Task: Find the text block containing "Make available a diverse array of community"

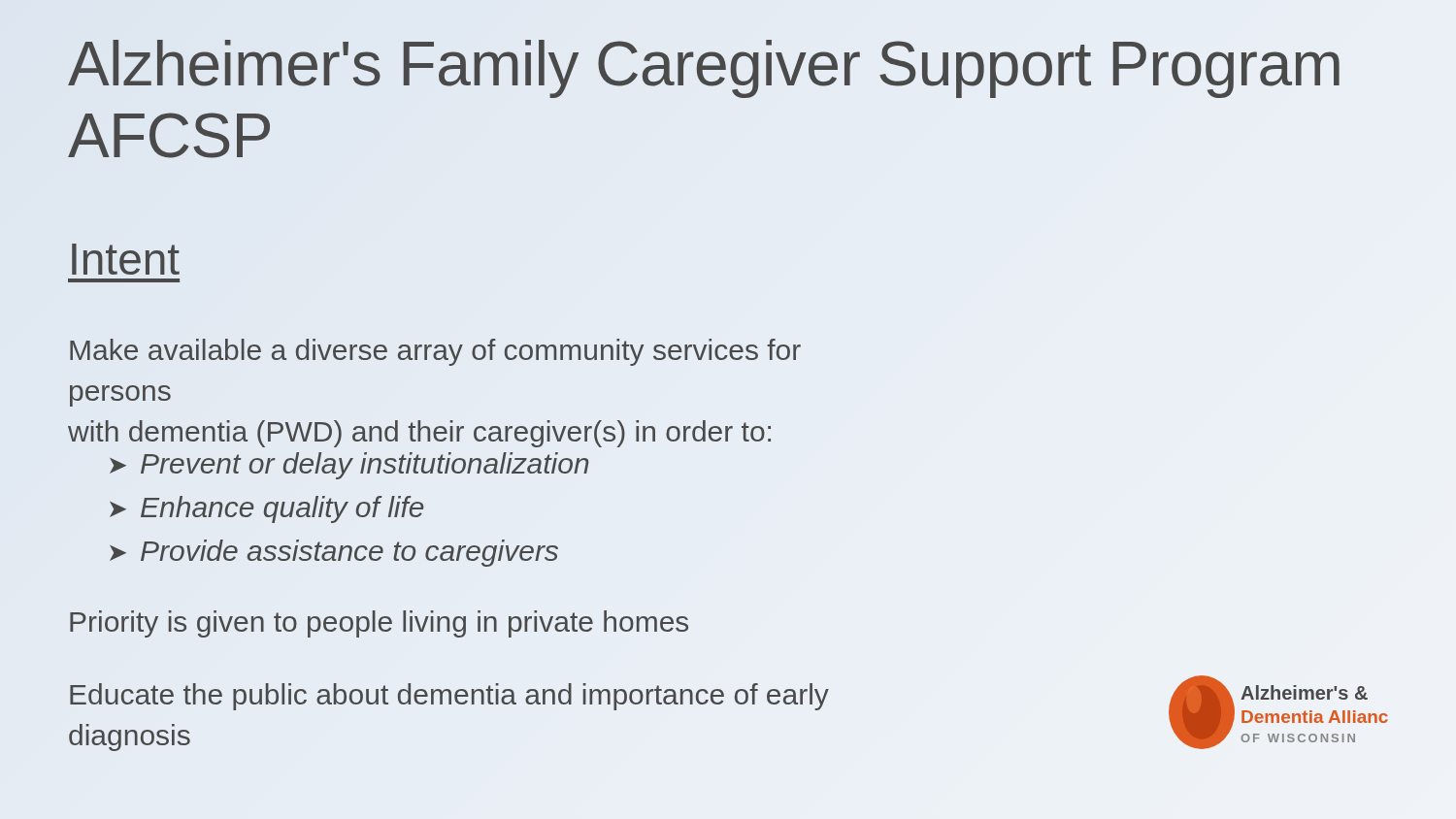Action: click(435, 352)
